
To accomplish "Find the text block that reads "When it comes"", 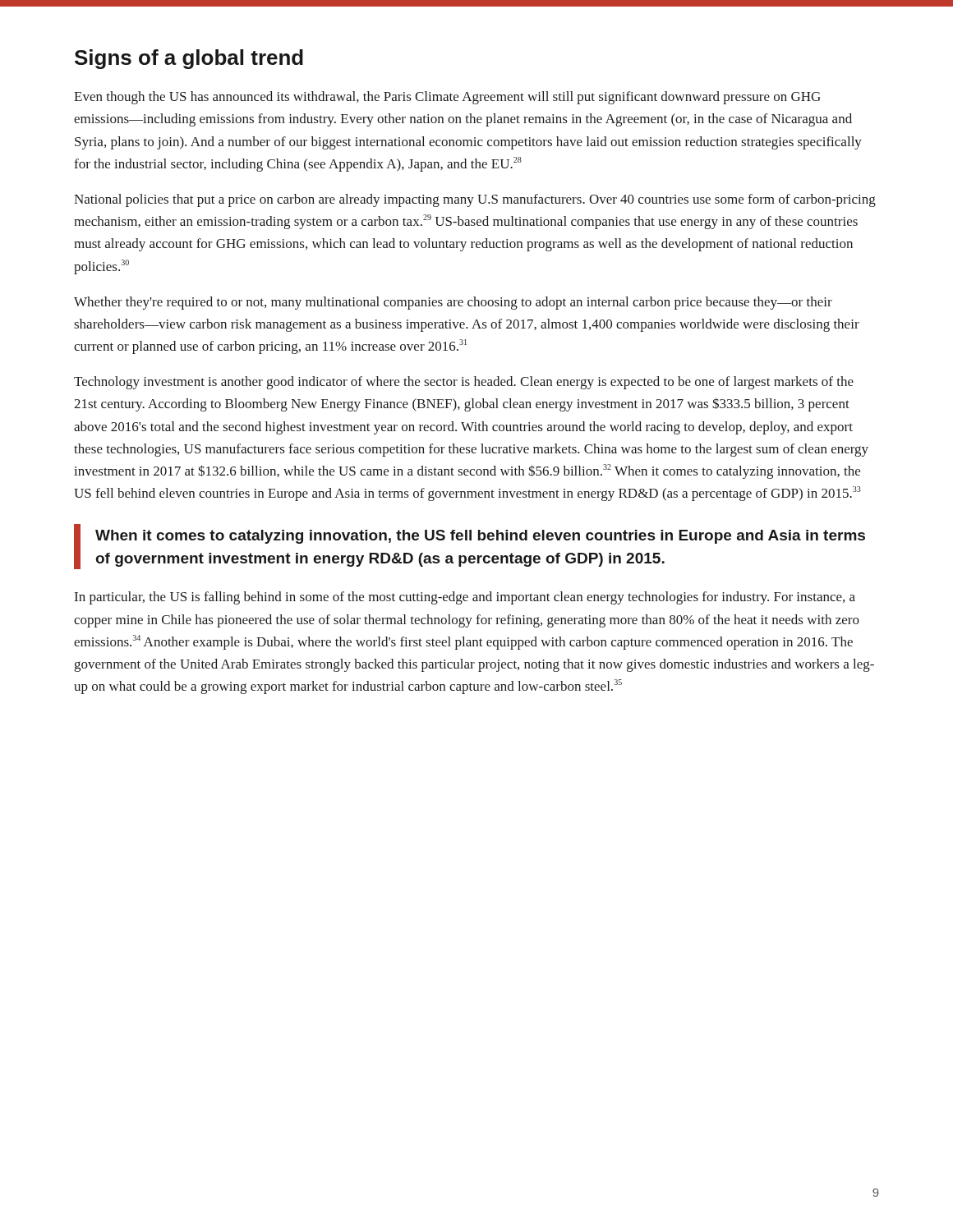I will click(476, 547).
